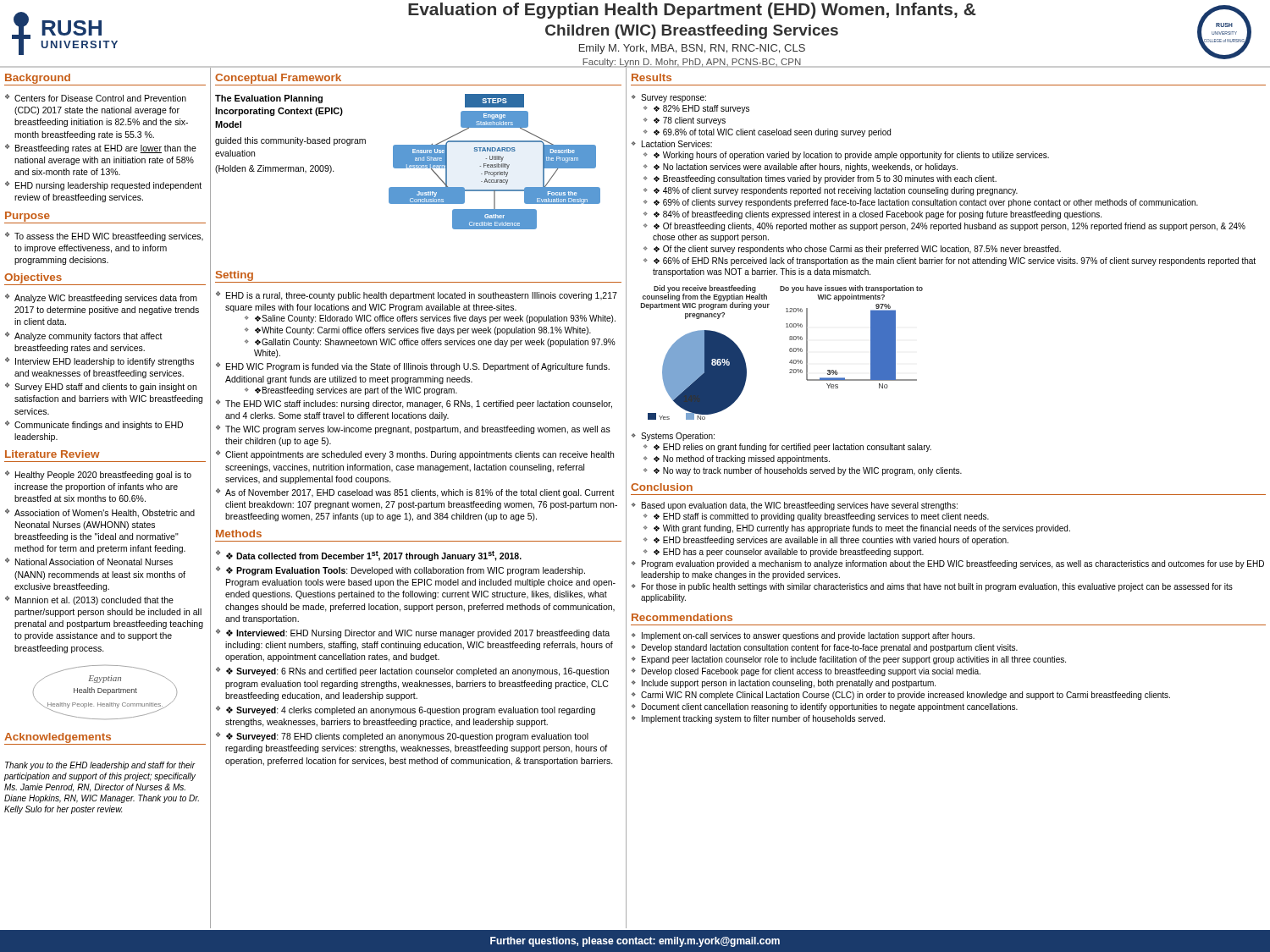Image resolution: width=1270 pixels, height=952 pixels.
Task: Point to the block beginning "Document client cancellation reasoning to identify"
Action: tap(829, 707)
